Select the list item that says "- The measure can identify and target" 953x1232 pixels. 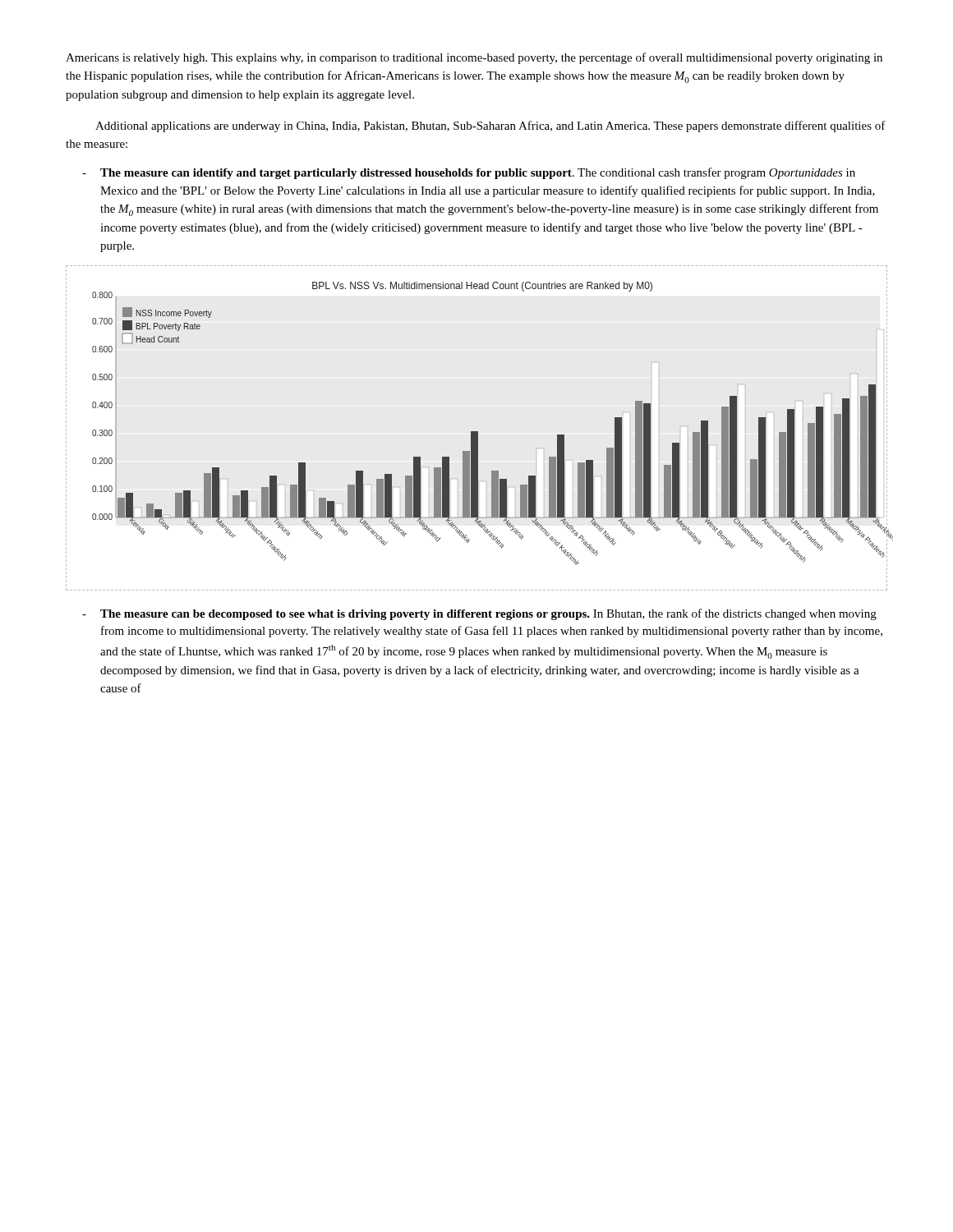point(485,210)
